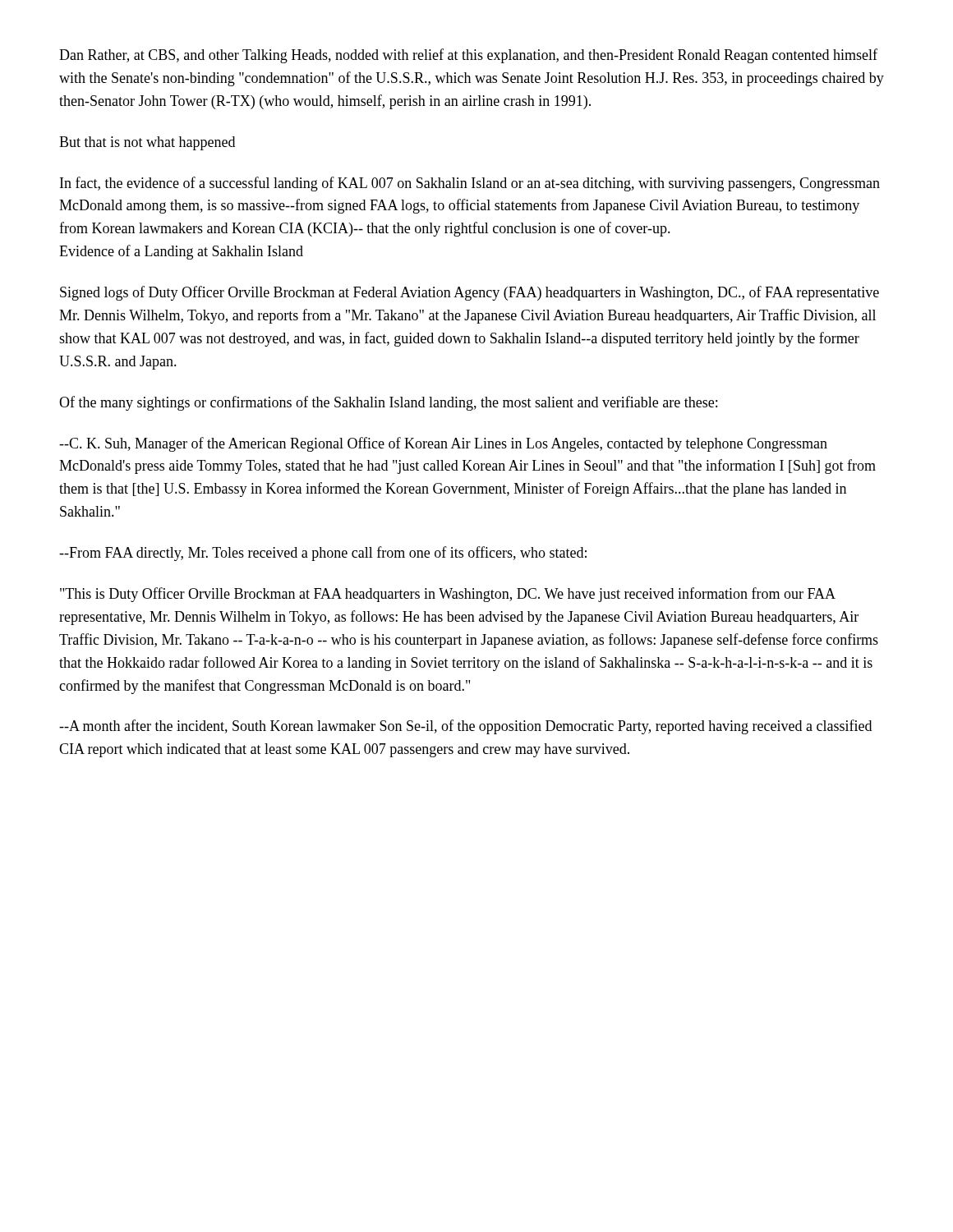
Task: Navigate to the text block starting "C. K. Suh, Manager of the American Regional"
Action: click(x=467, y=478)
